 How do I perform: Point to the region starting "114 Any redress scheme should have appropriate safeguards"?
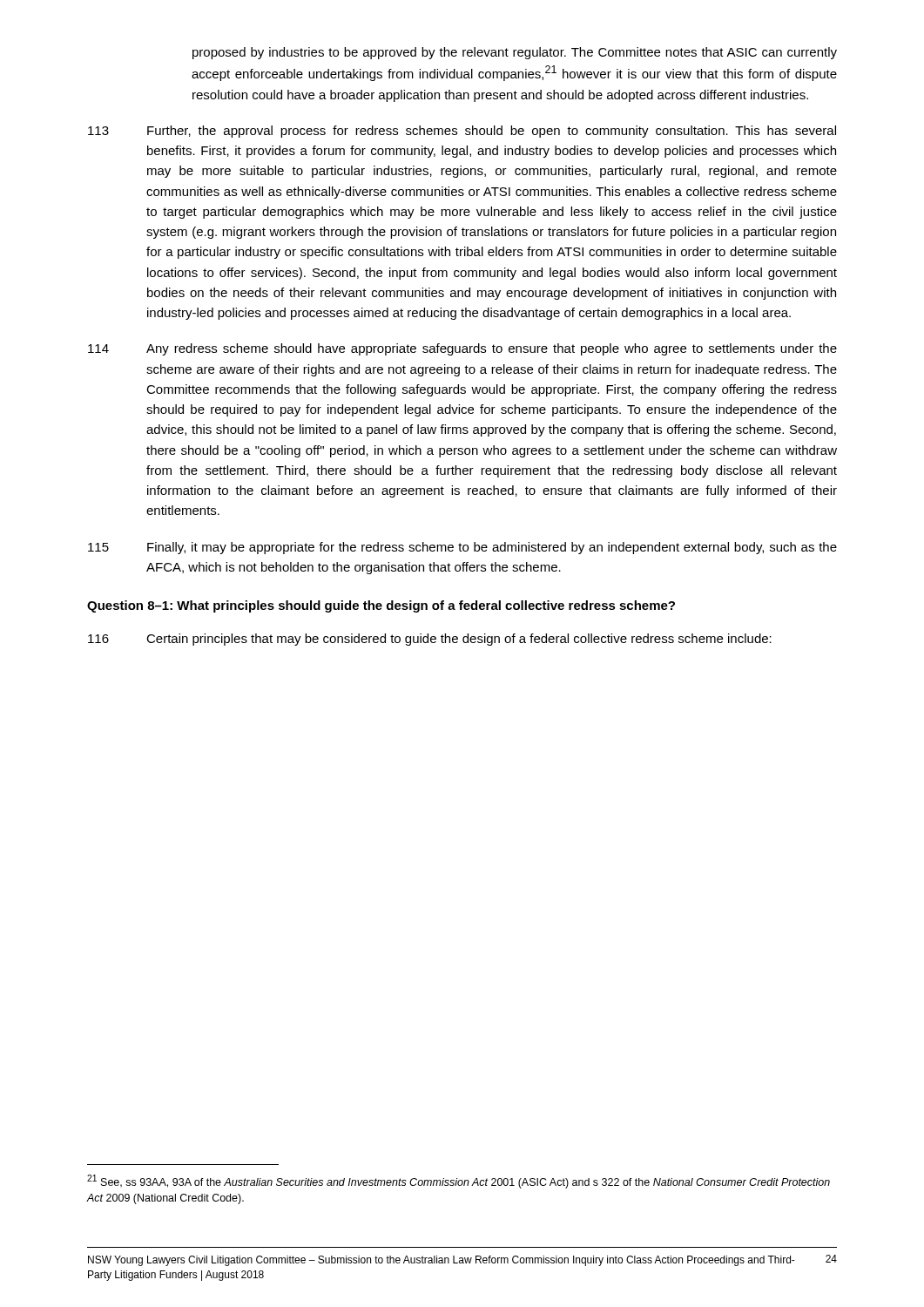coord(462,429)
